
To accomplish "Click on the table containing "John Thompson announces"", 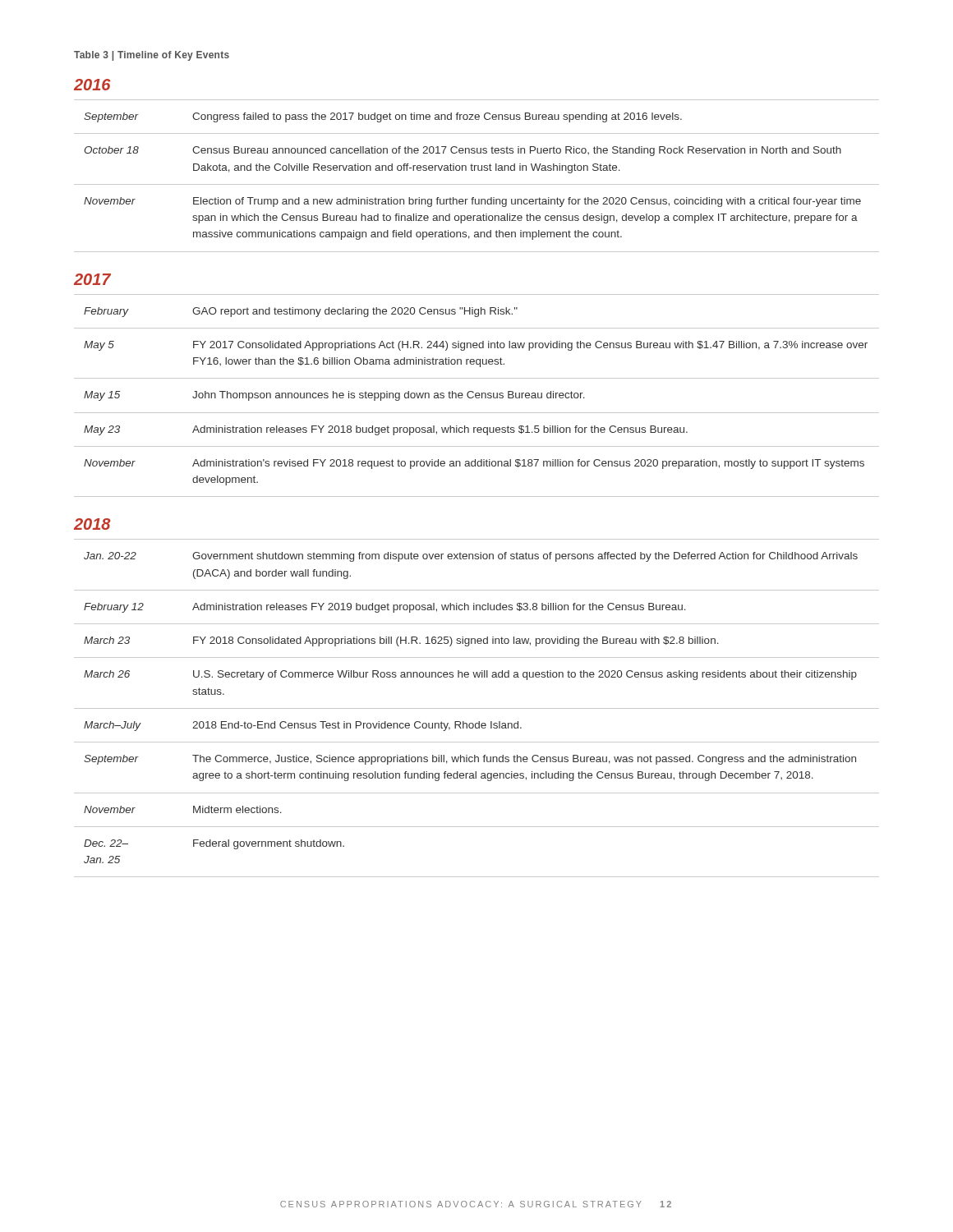I will click(476, 395).
